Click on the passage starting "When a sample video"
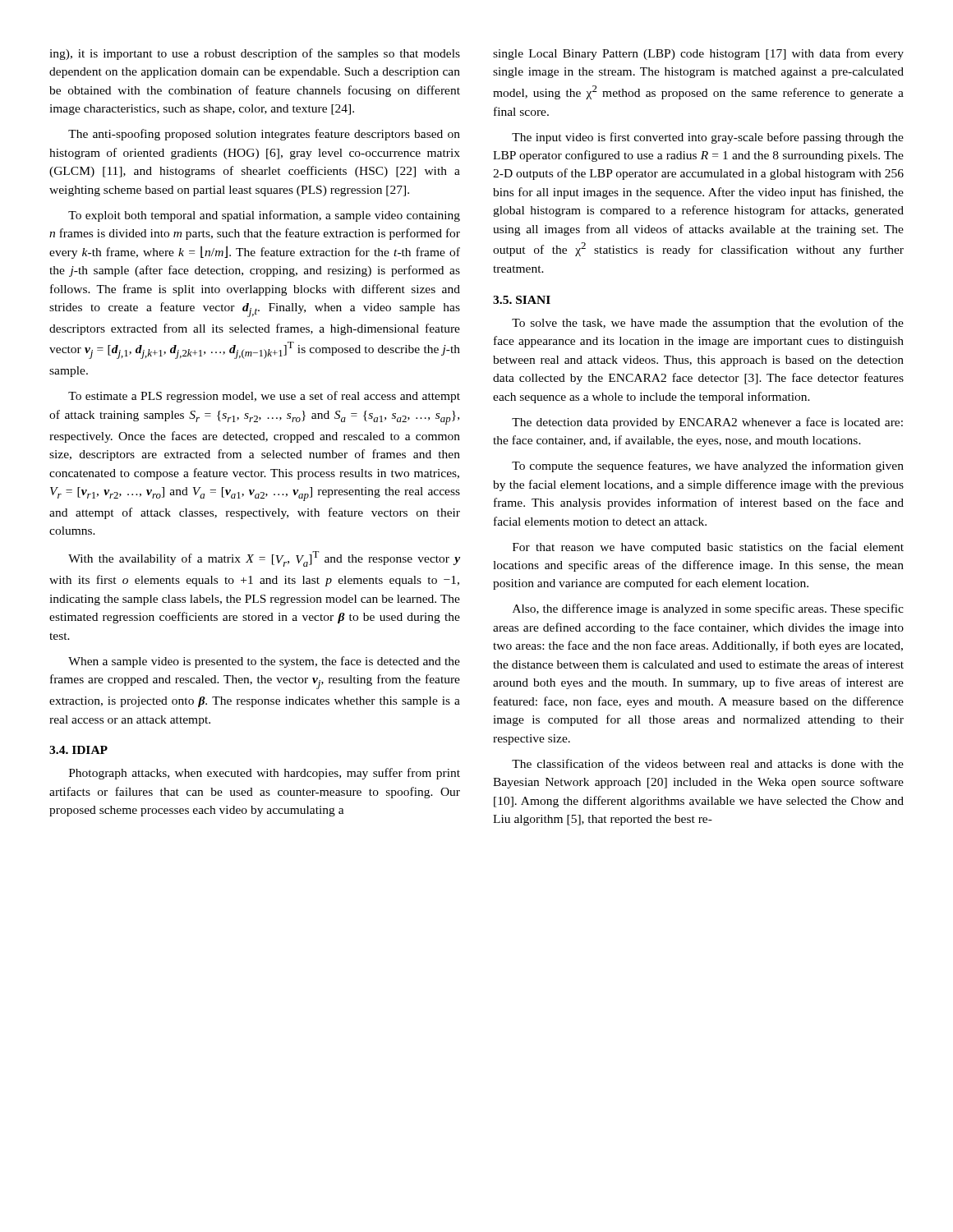The height and width of the screenshot is (1232, 953). 255,690
